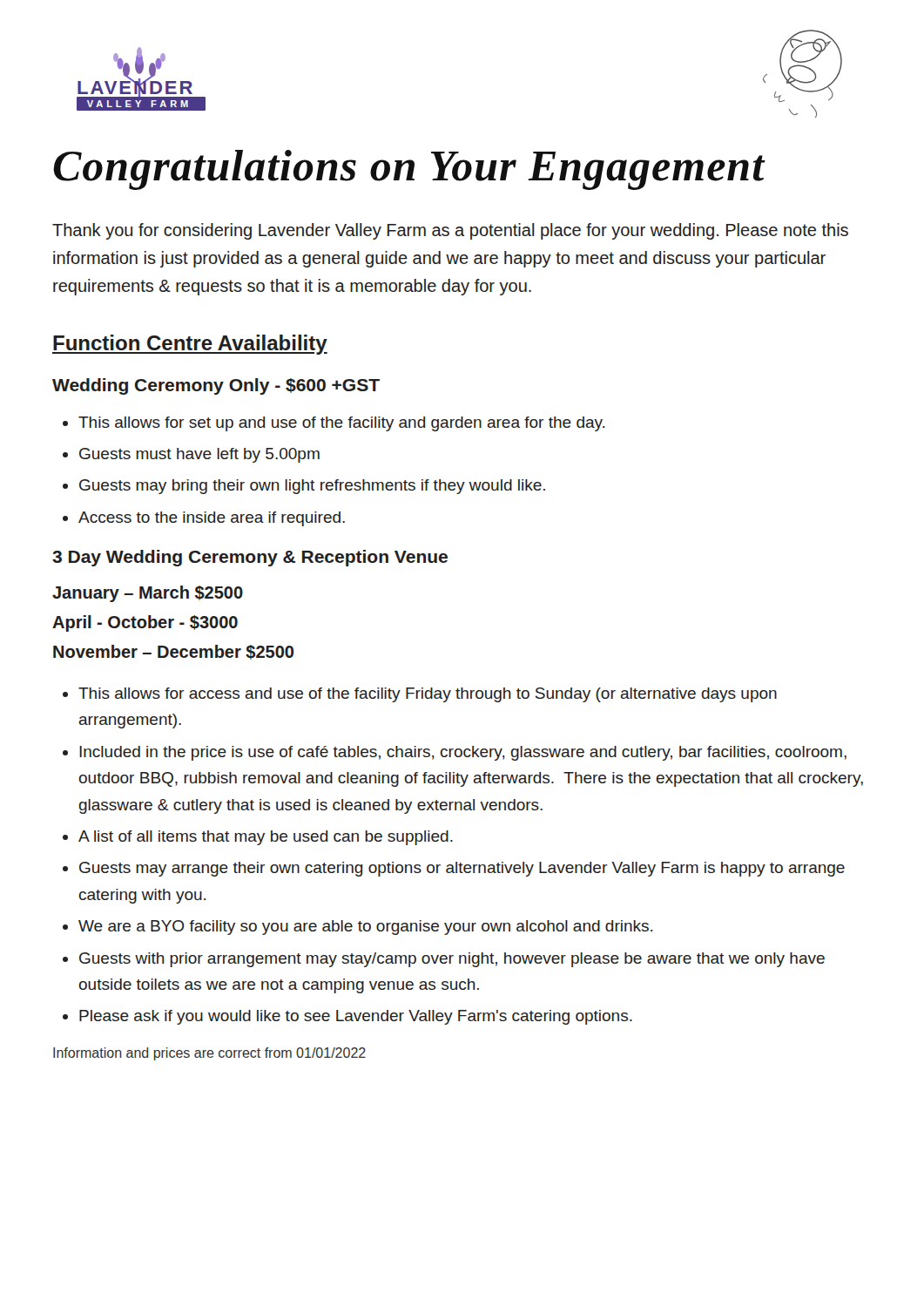Screen dimensions: 1307x924
Task: Click on the text block starting "A list of"
Action: pyautogui.click(x=266, y=836)
